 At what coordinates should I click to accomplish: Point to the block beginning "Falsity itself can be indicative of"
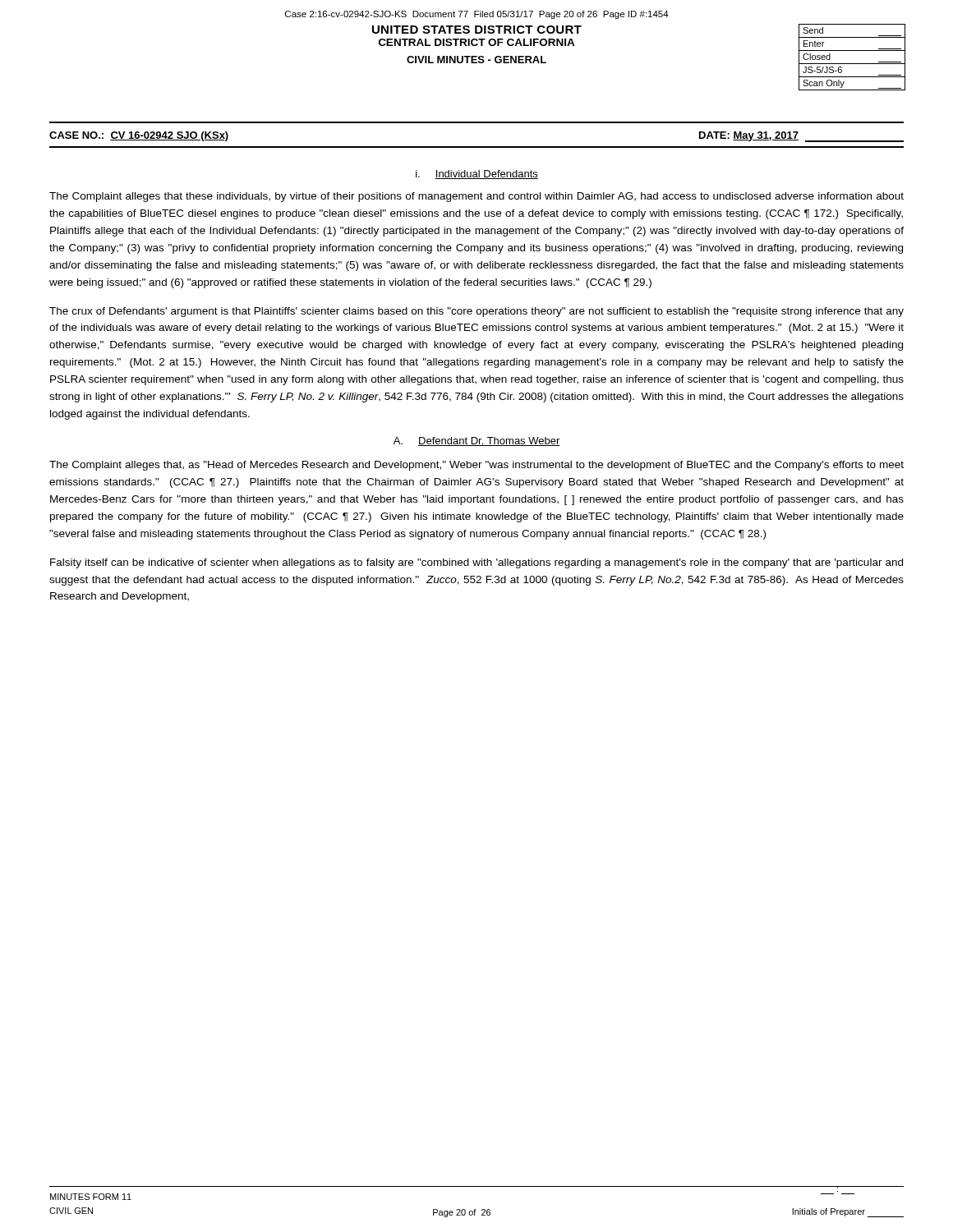pos(476,579)
